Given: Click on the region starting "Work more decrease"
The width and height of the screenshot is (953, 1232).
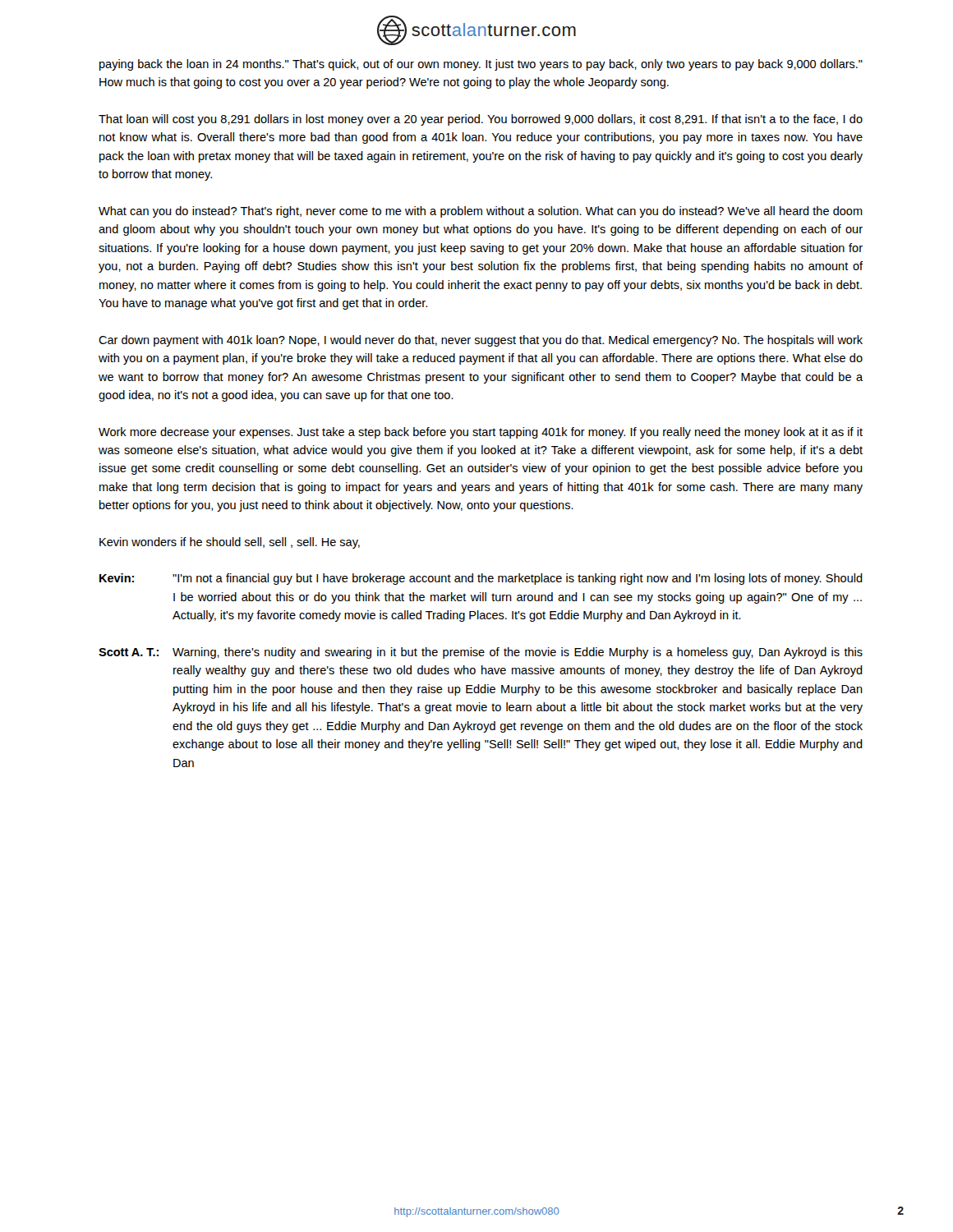Looking at the screenshot, I should (x=481, y=469).
